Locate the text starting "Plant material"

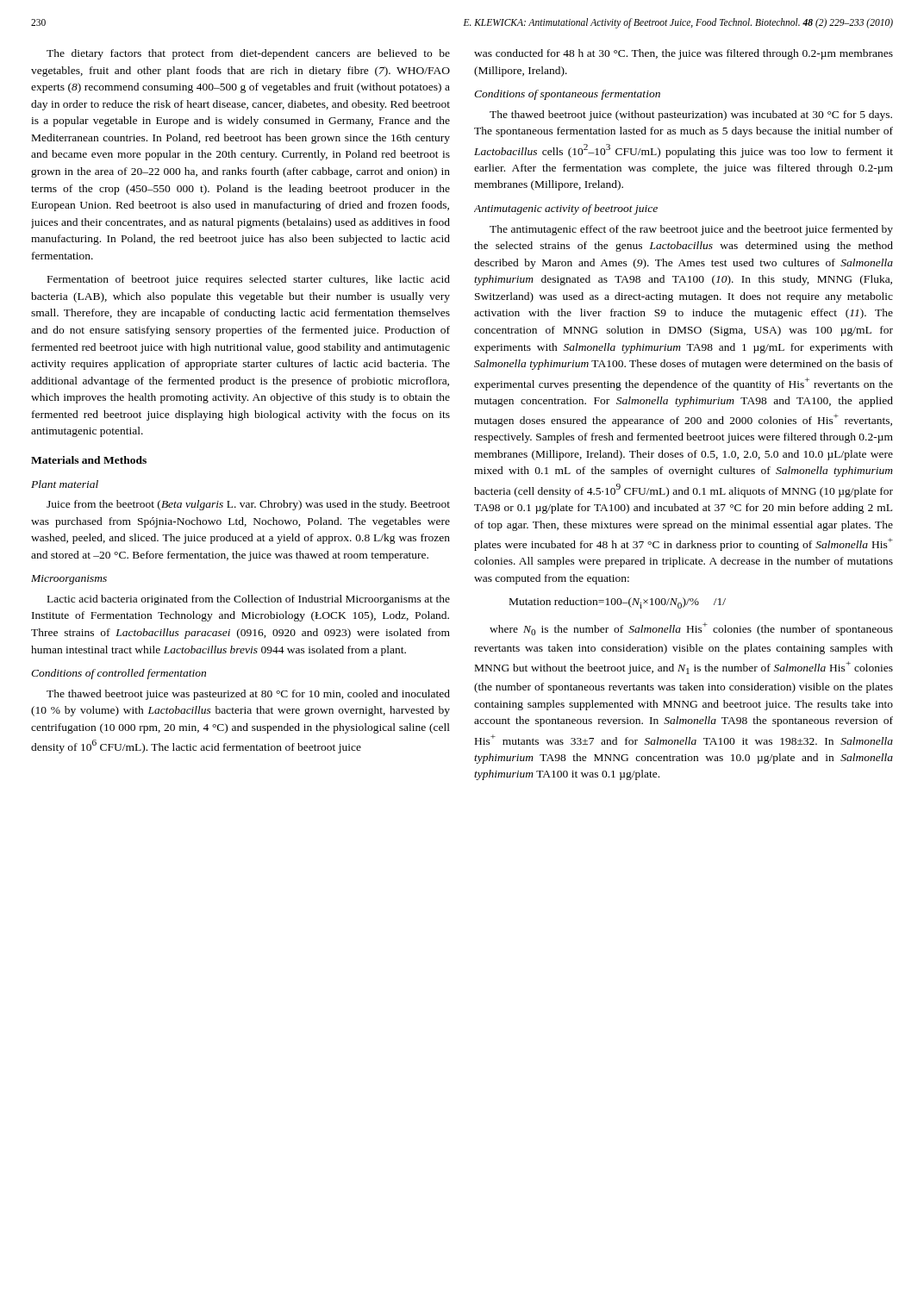[x=65, y=484]
